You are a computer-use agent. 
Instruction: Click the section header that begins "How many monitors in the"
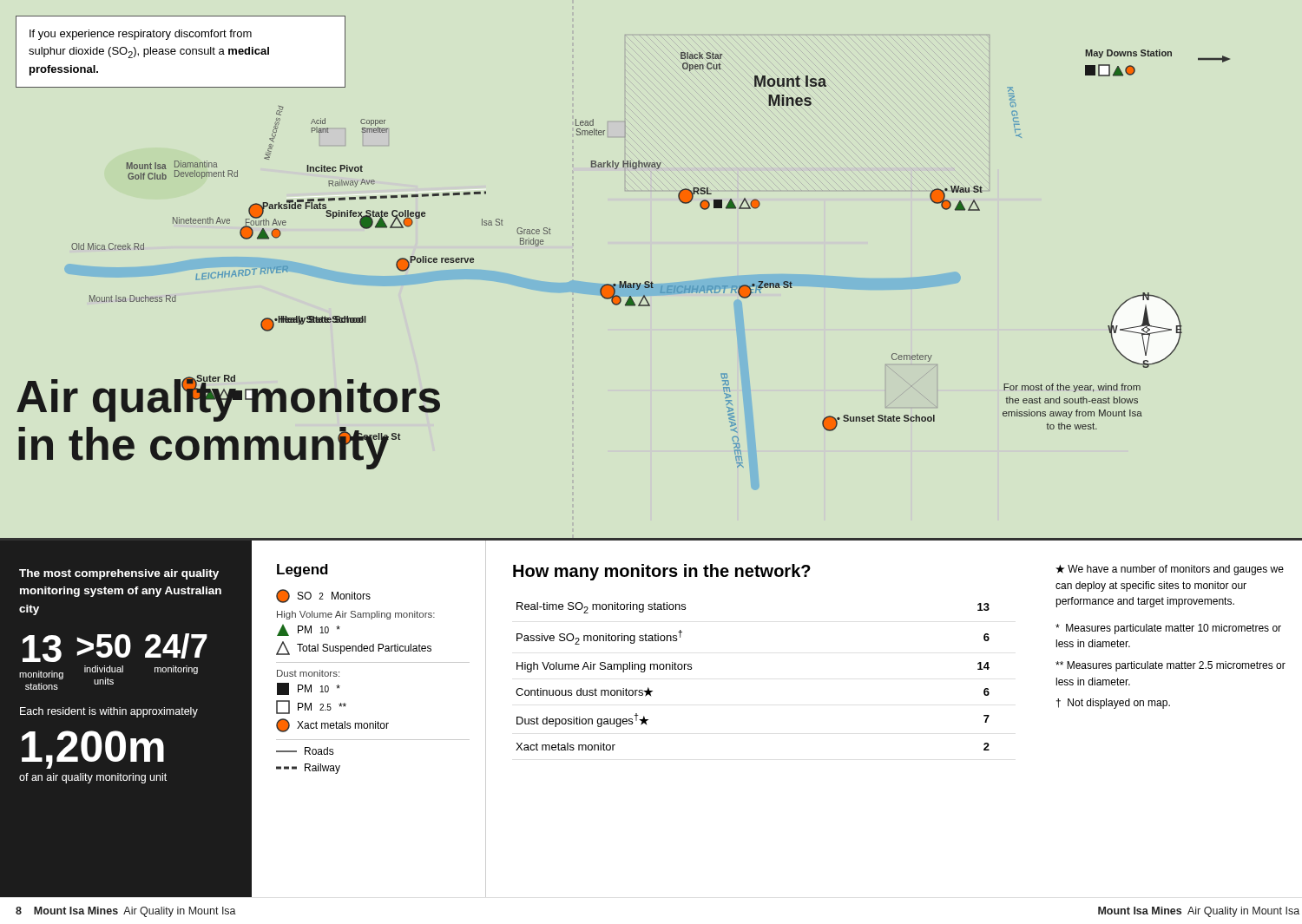[662, 571]
